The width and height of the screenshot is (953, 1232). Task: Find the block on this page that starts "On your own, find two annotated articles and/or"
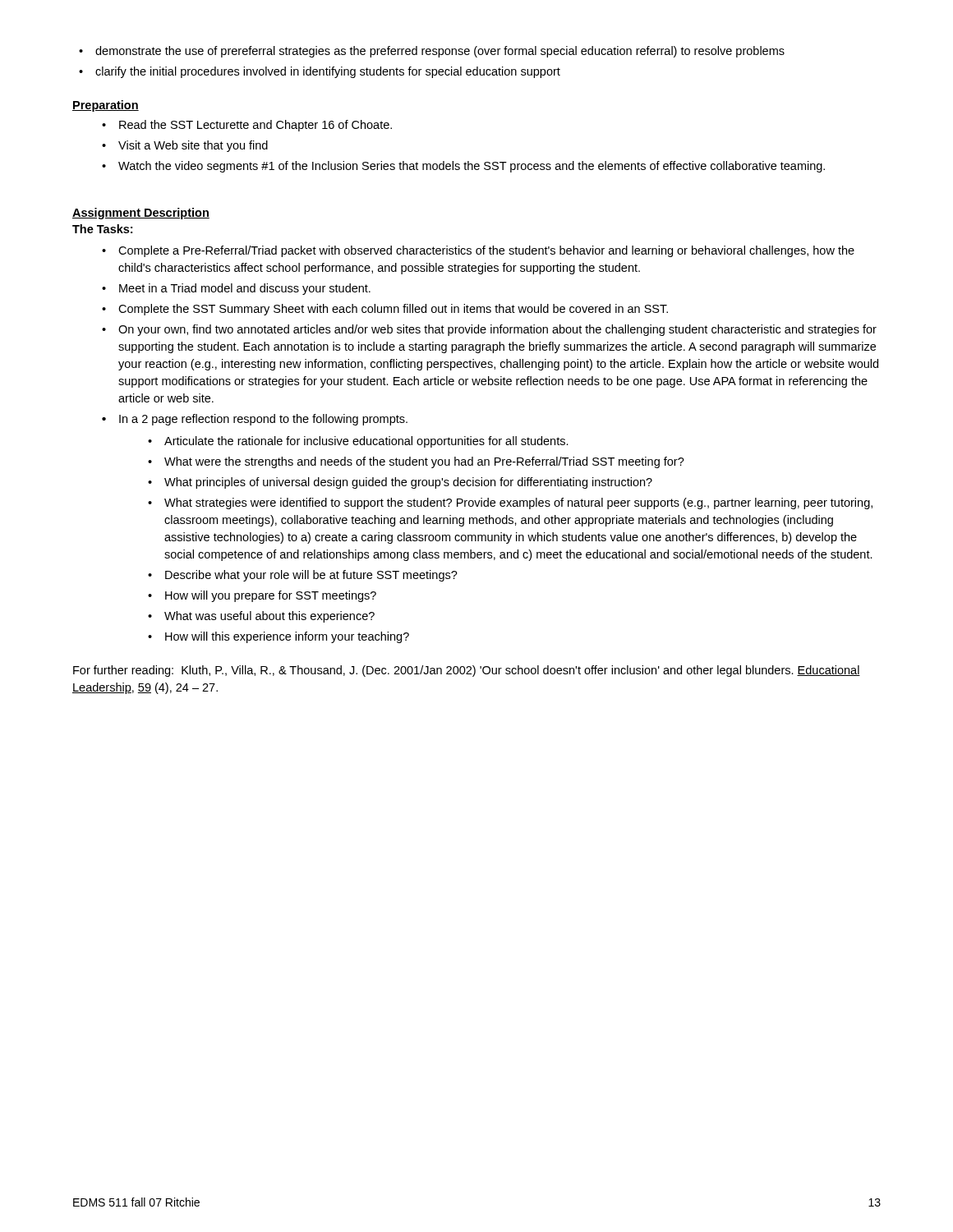click(488, 364)
